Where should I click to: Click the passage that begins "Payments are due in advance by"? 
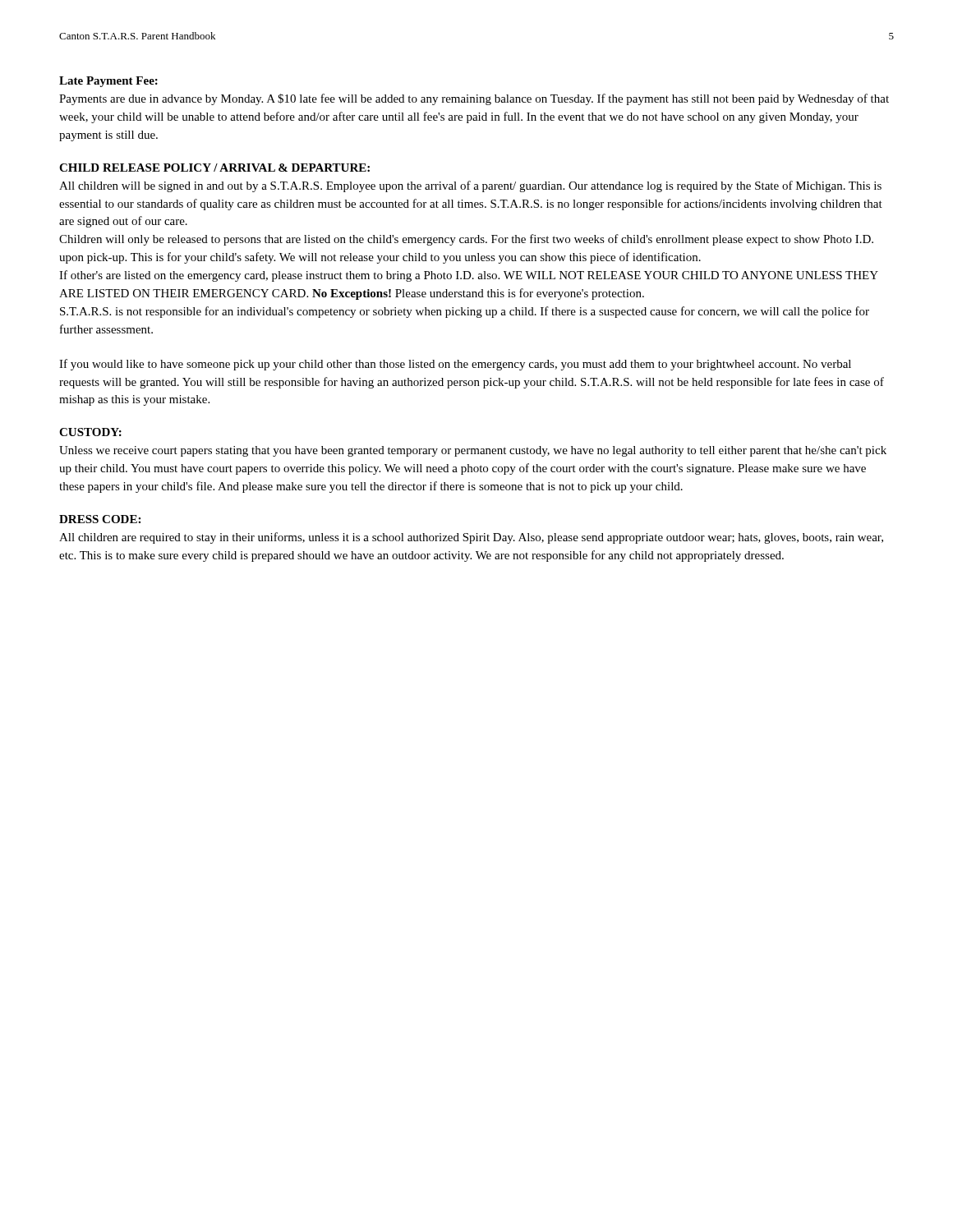474,117
